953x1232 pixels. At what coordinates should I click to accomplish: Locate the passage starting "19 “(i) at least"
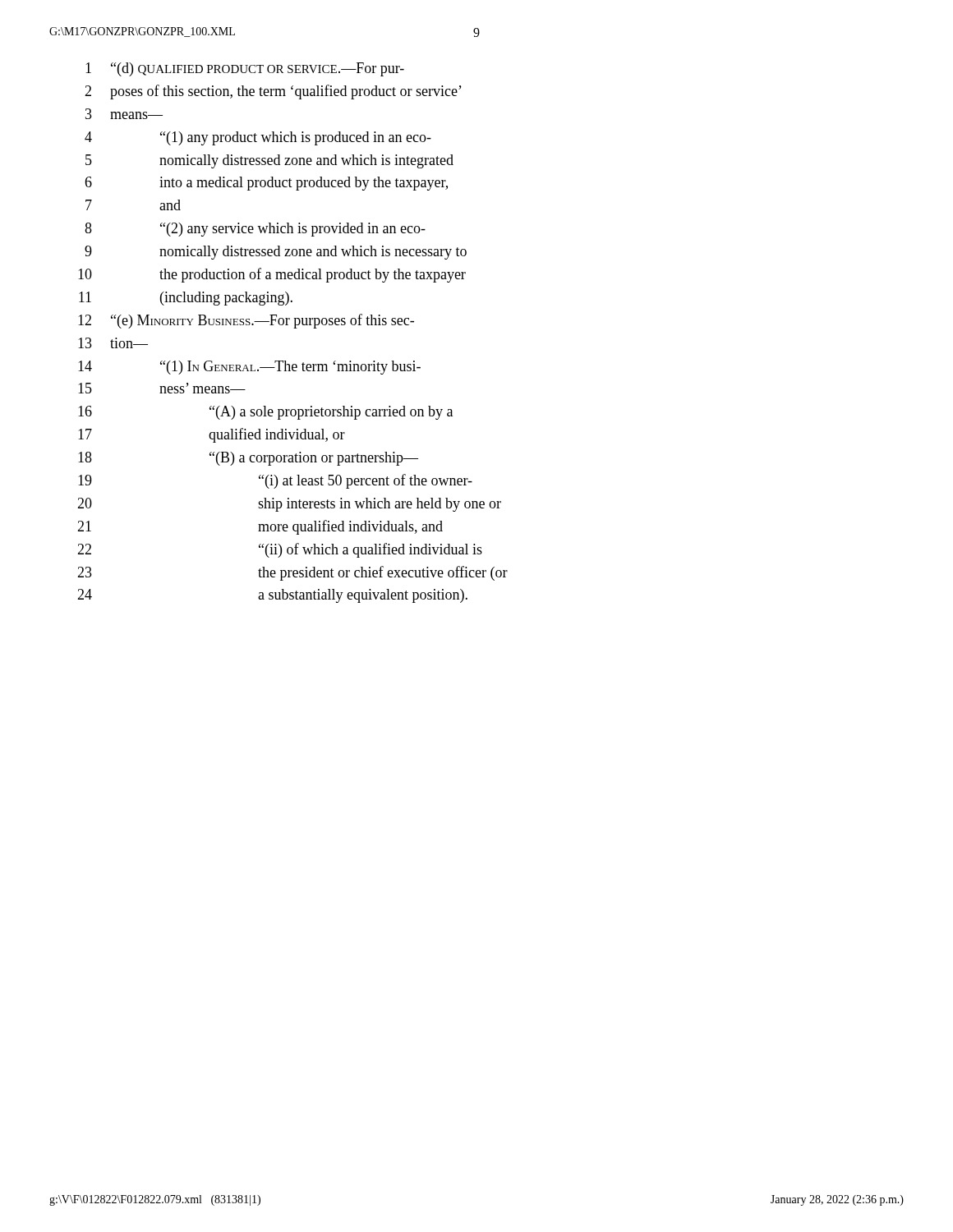coord(476,504)
